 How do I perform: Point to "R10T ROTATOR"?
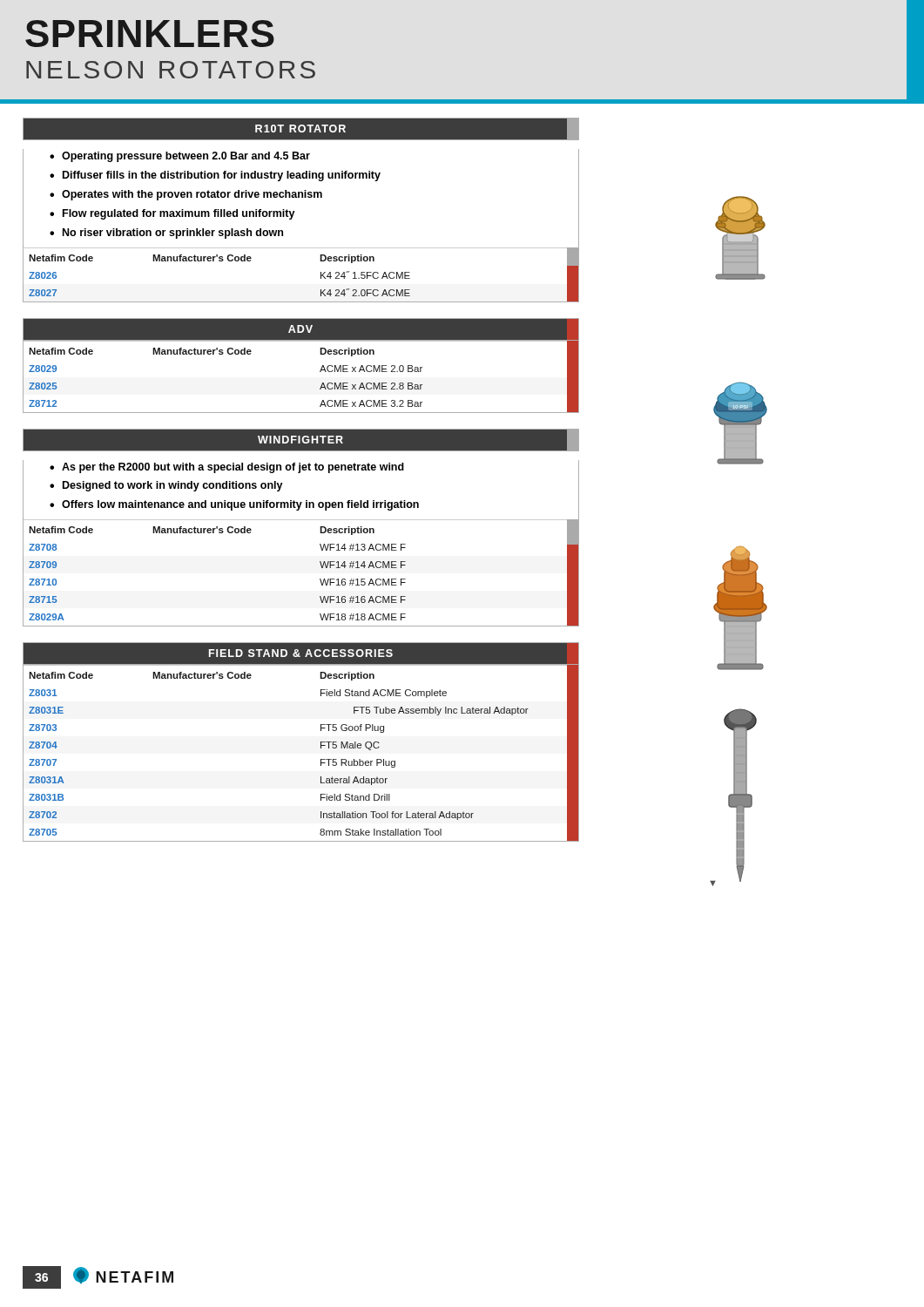pyautogui.click(x=301, y=129)
